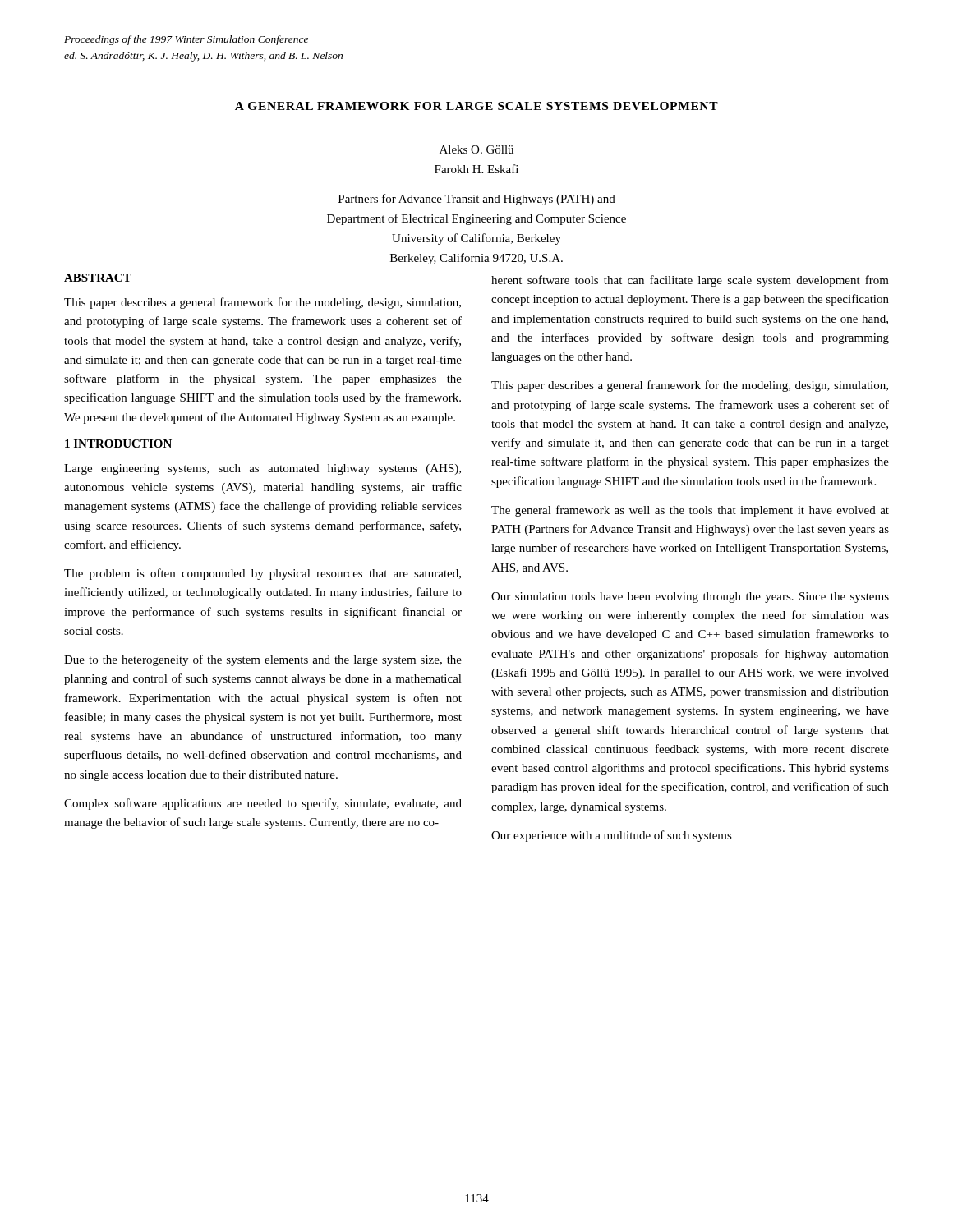Point to the block starting "Due to the"
The height and width of the screenshot is (1232, 953).
(263, 717)
